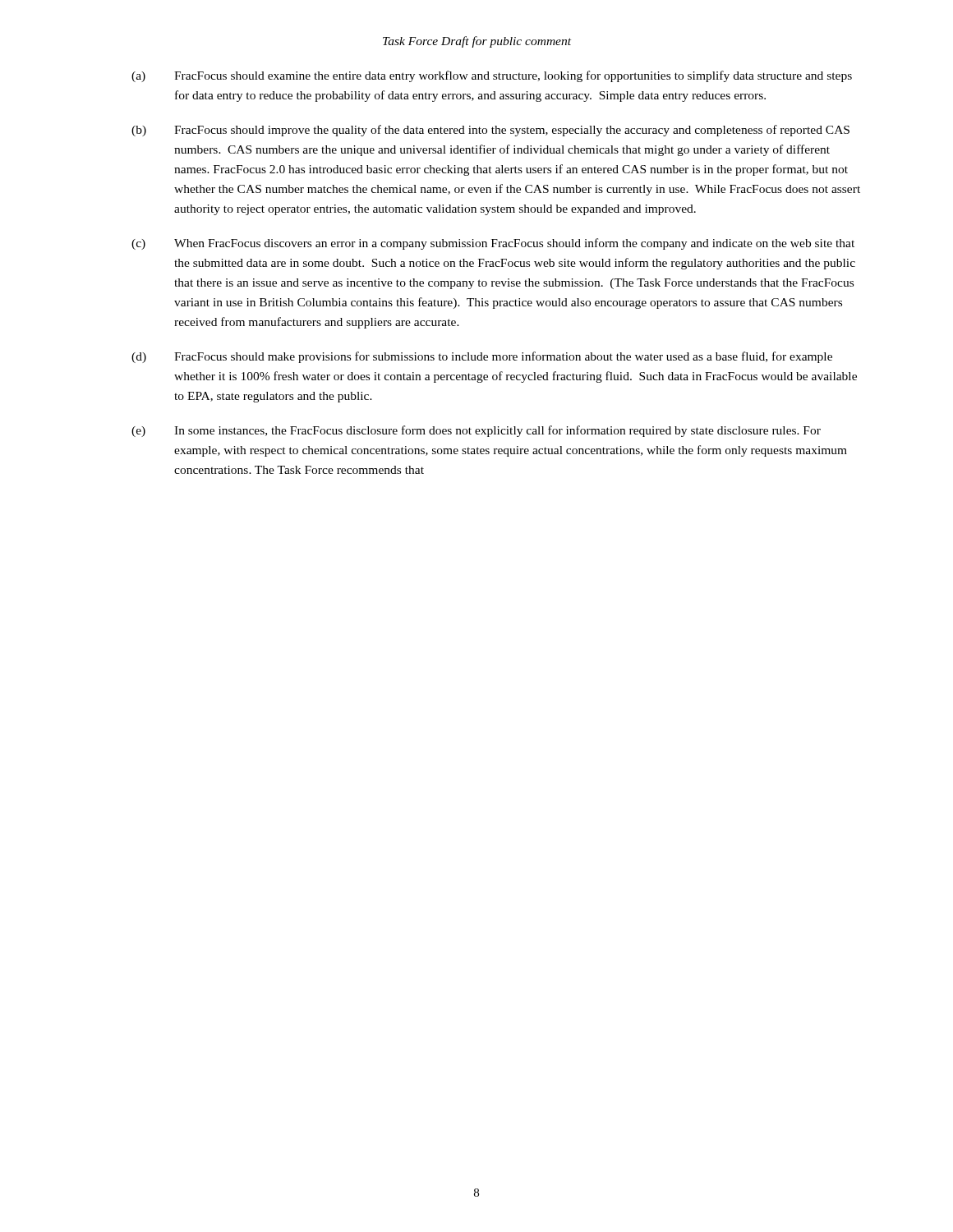The width and height of the screenshot is (953, 1232).
Task: Locate the element starting "(a) FracFocus should examine the entire data"
Action: [497, 85]
